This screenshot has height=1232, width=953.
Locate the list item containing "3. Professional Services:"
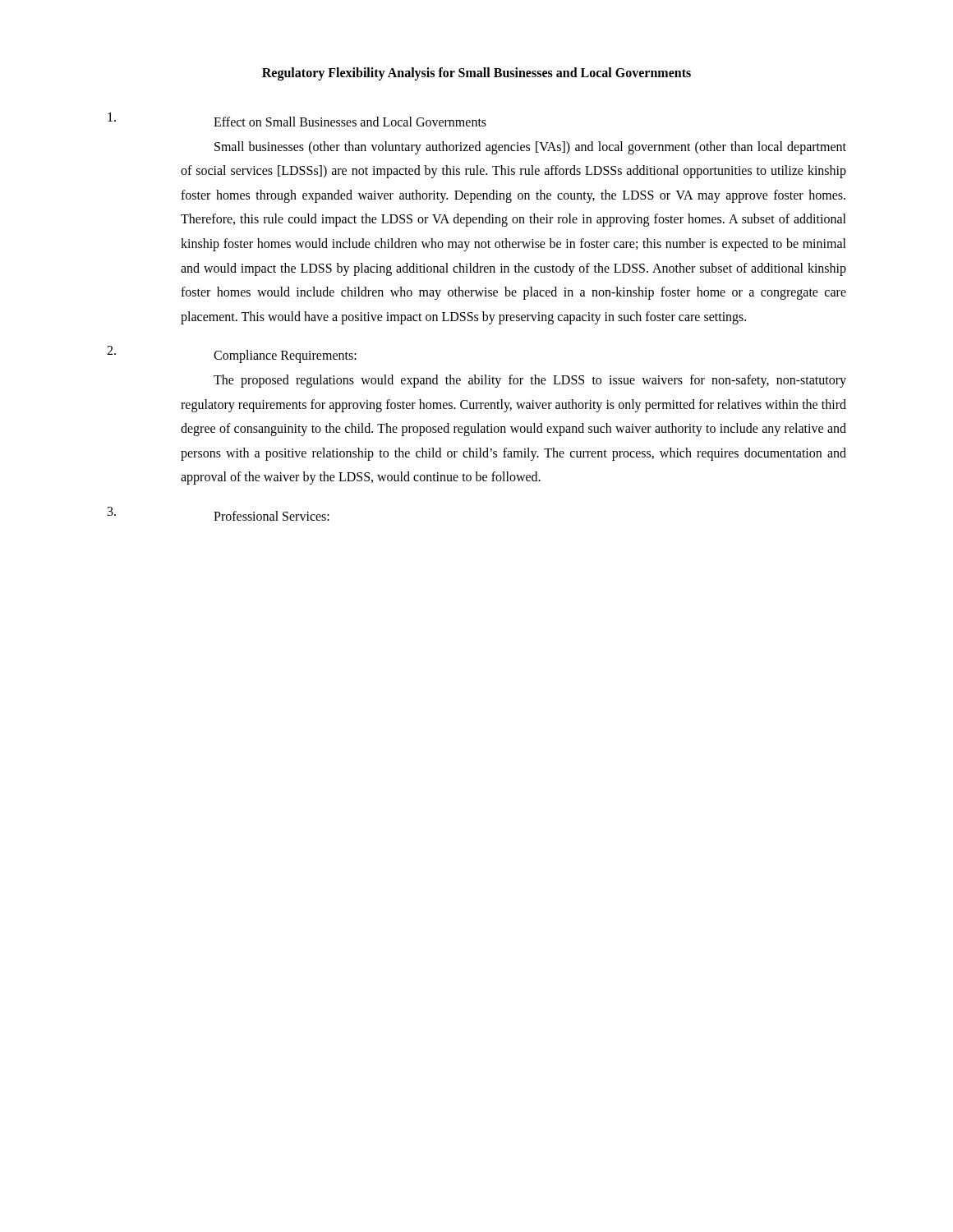pos(219,514)
